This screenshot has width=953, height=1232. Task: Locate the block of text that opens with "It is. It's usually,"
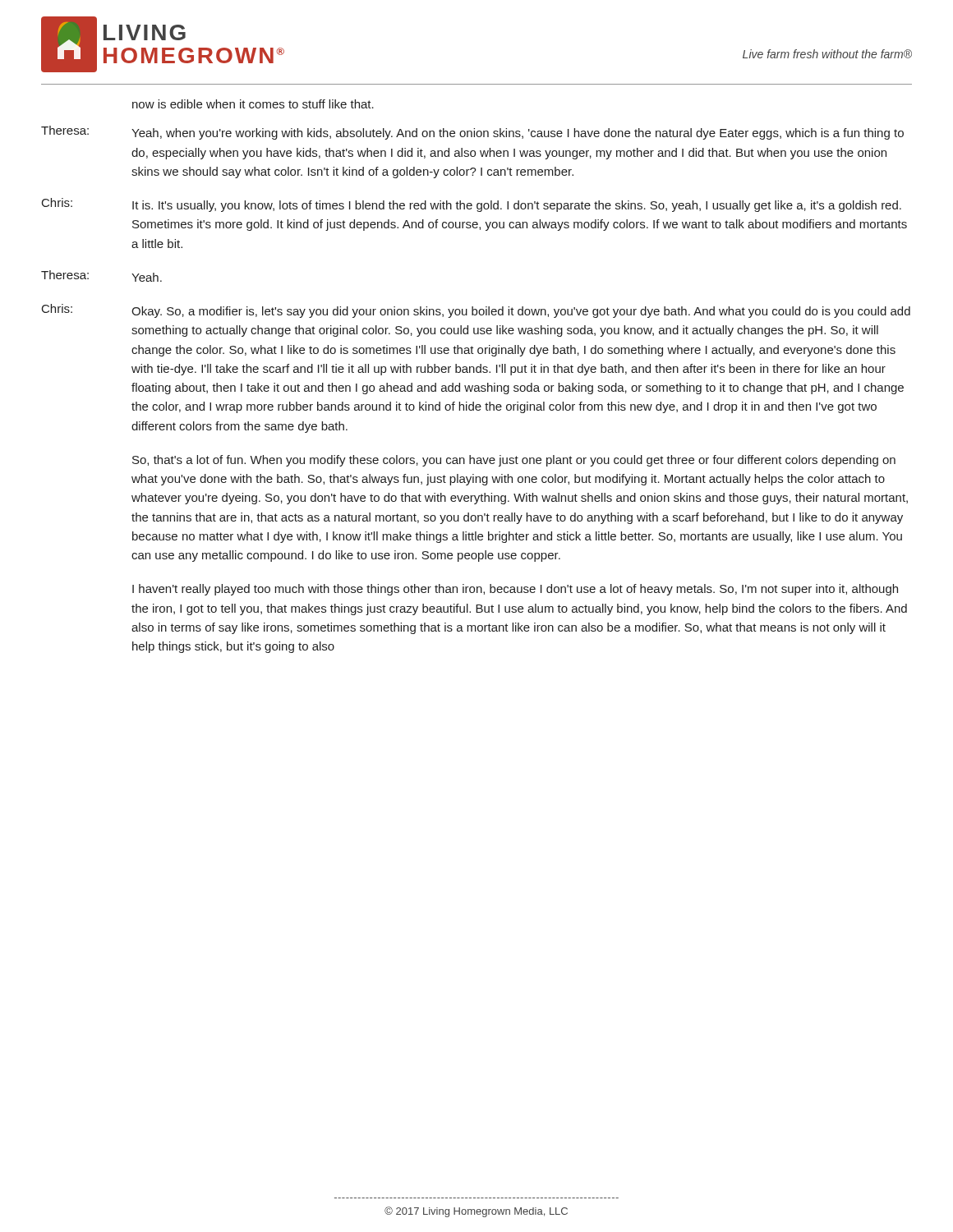(x=519, y=224)
